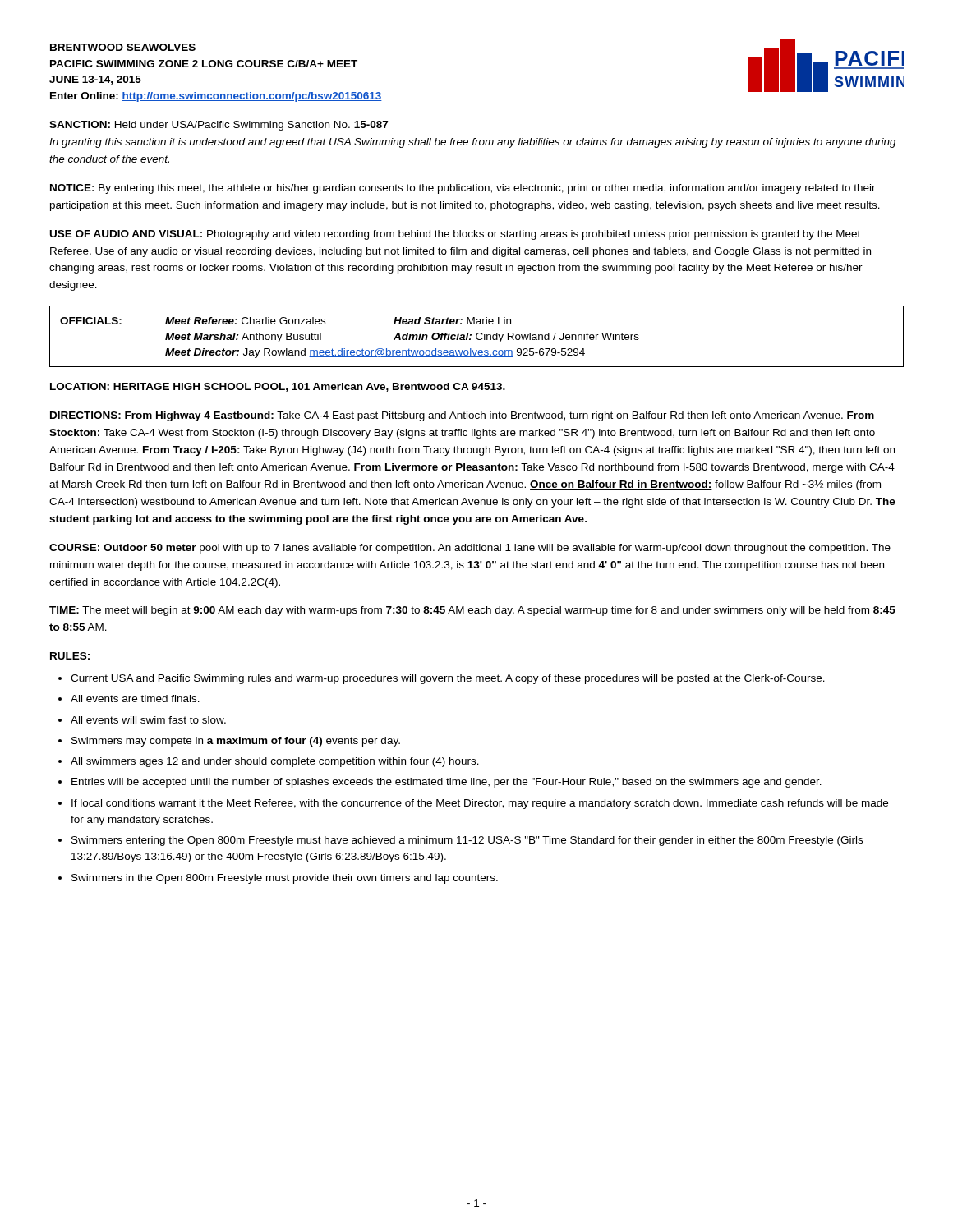Locate the block of text that opens with "If local conditions warrant it the Meet"
Image resolution: width=953 pixels, height=1232 pixels.
(480, 811)
